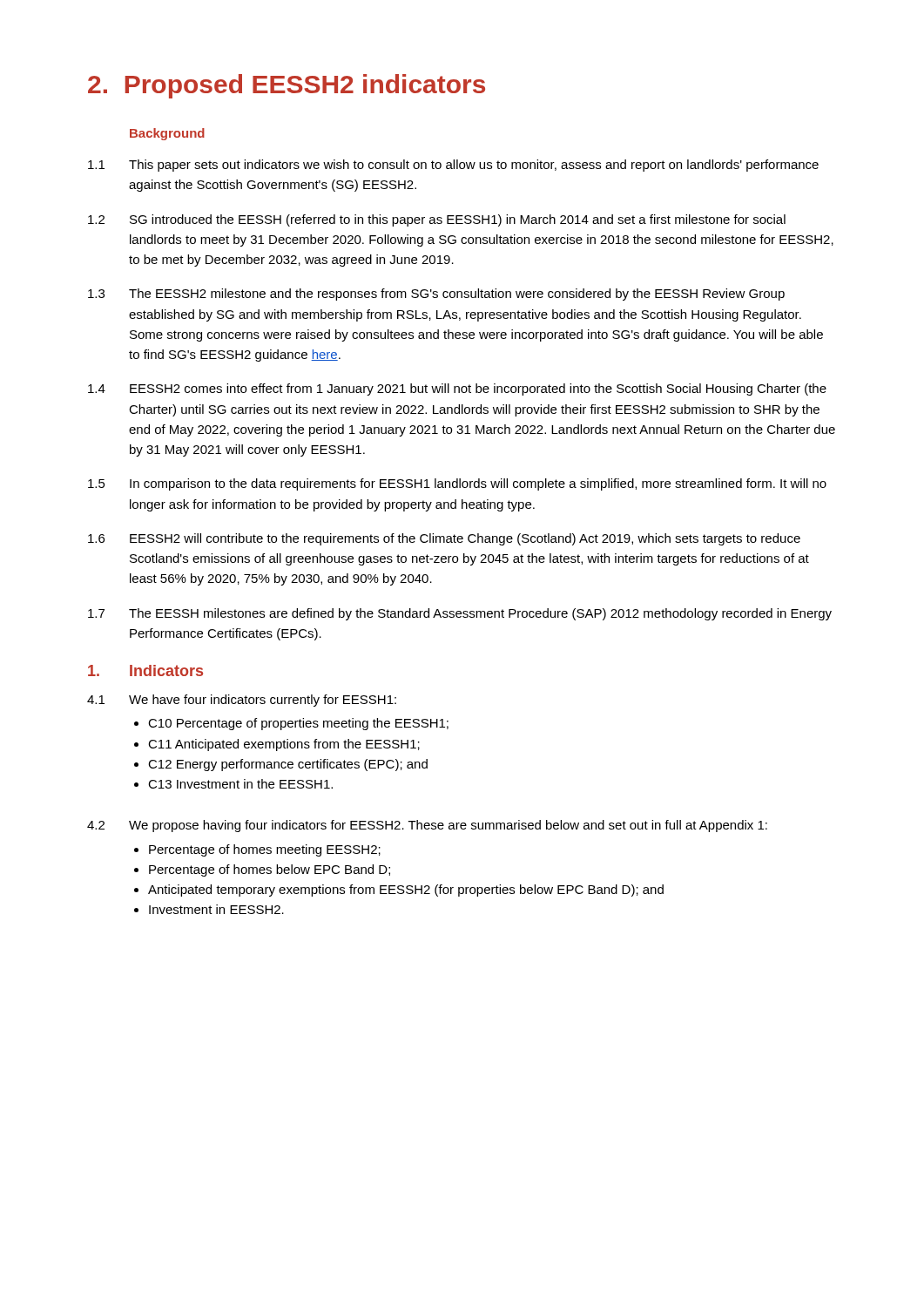
Task: Locate the text block that reads "7 The EESSH milestones are defined"
Action: tap(462, 623)
